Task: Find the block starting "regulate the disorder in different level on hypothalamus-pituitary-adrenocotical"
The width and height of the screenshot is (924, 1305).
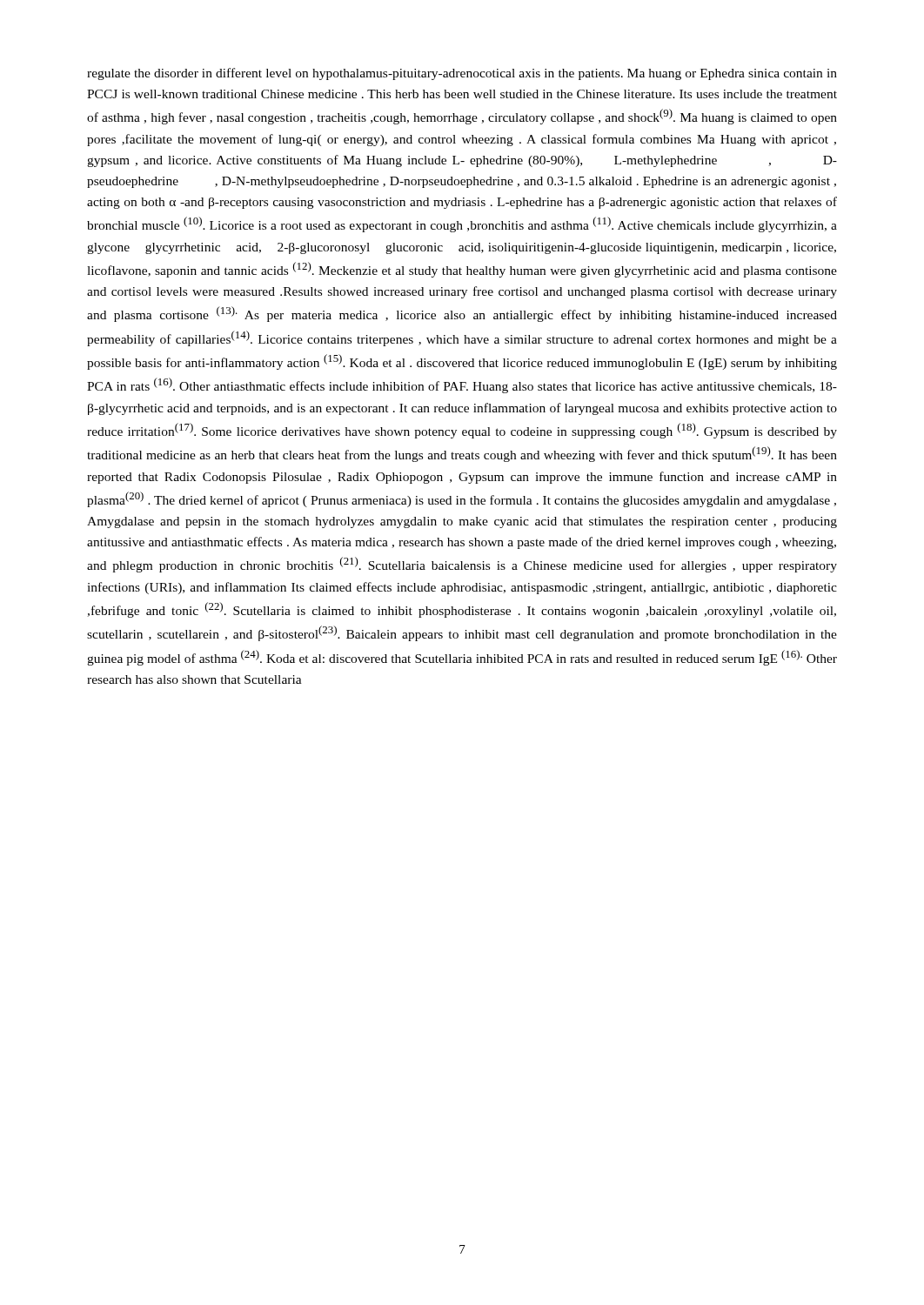Action: (462, 376)
